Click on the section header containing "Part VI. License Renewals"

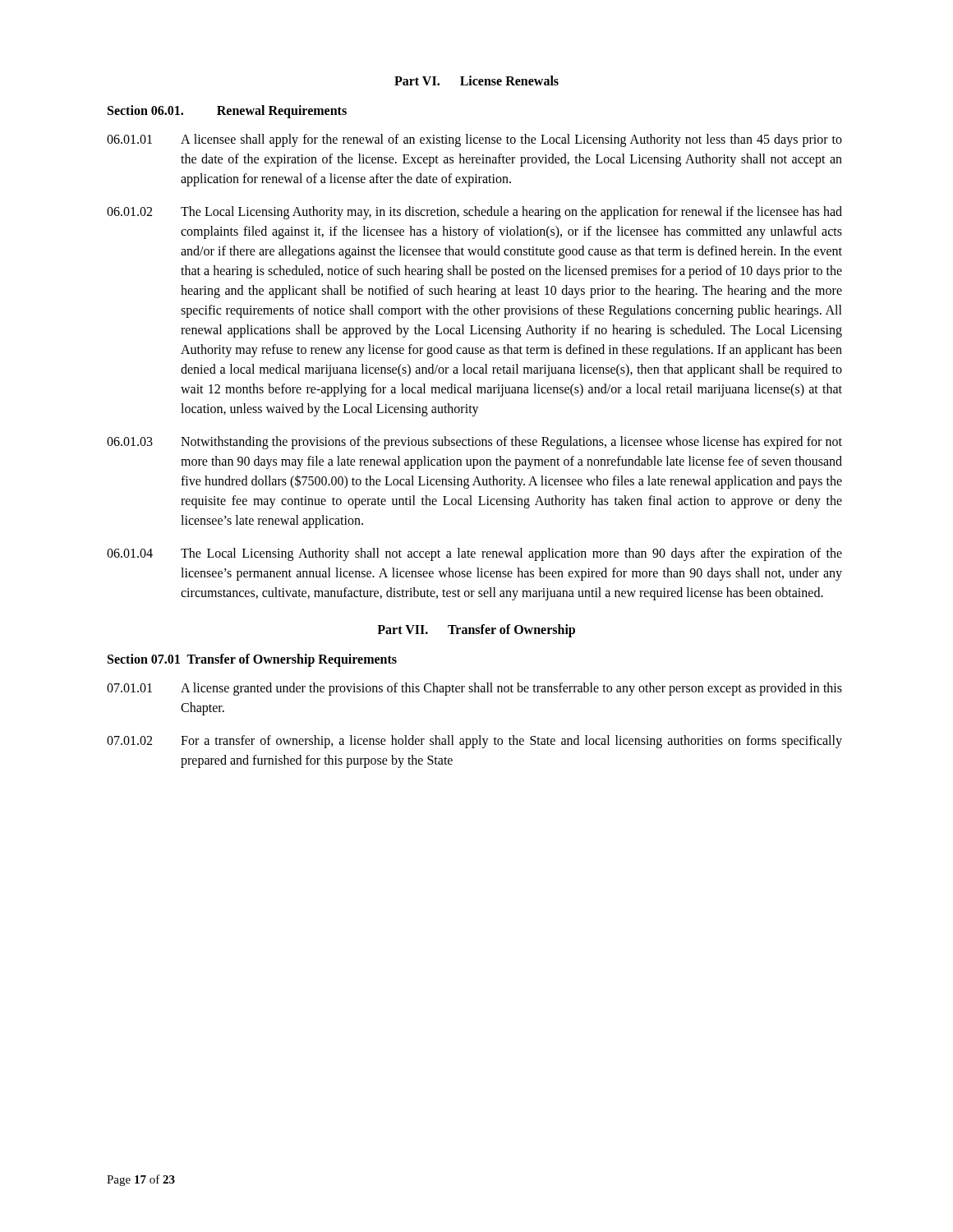pos(476,81)
